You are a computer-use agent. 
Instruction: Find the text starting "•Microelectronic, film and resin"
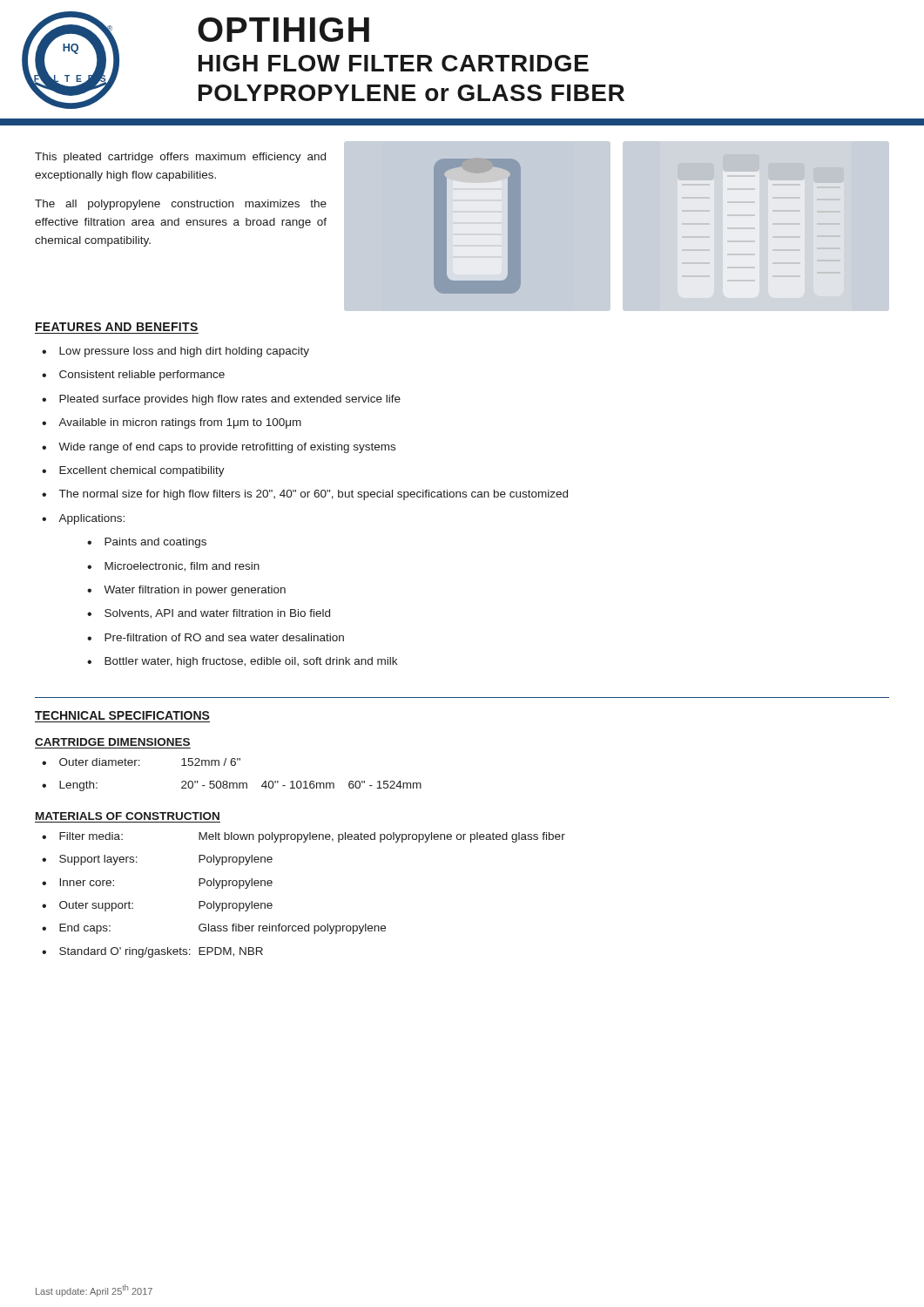pos(173,567)
